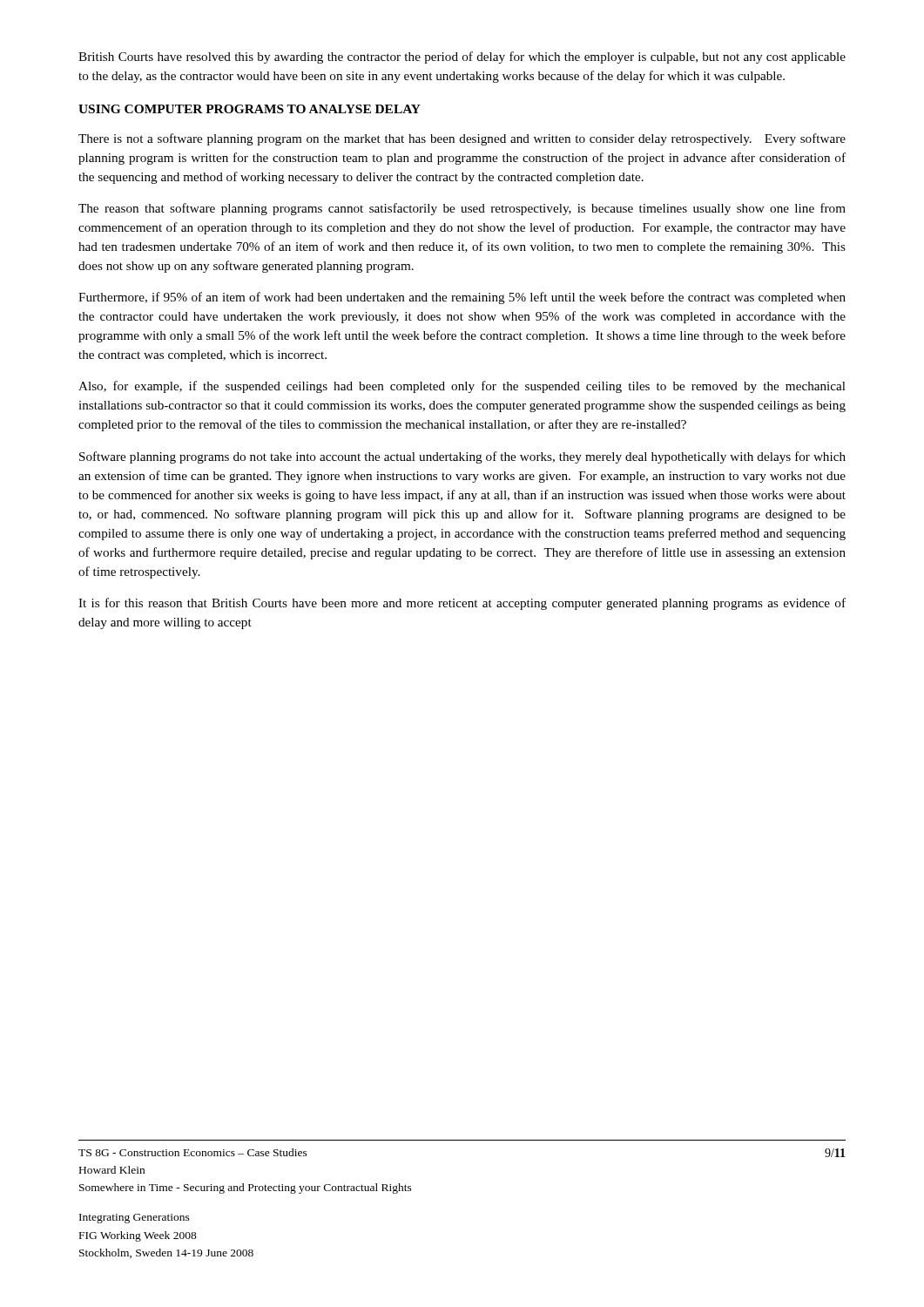Select the region starting "There is not a software"
Screen dimensions: 1307x924
[x=462, y=158]
